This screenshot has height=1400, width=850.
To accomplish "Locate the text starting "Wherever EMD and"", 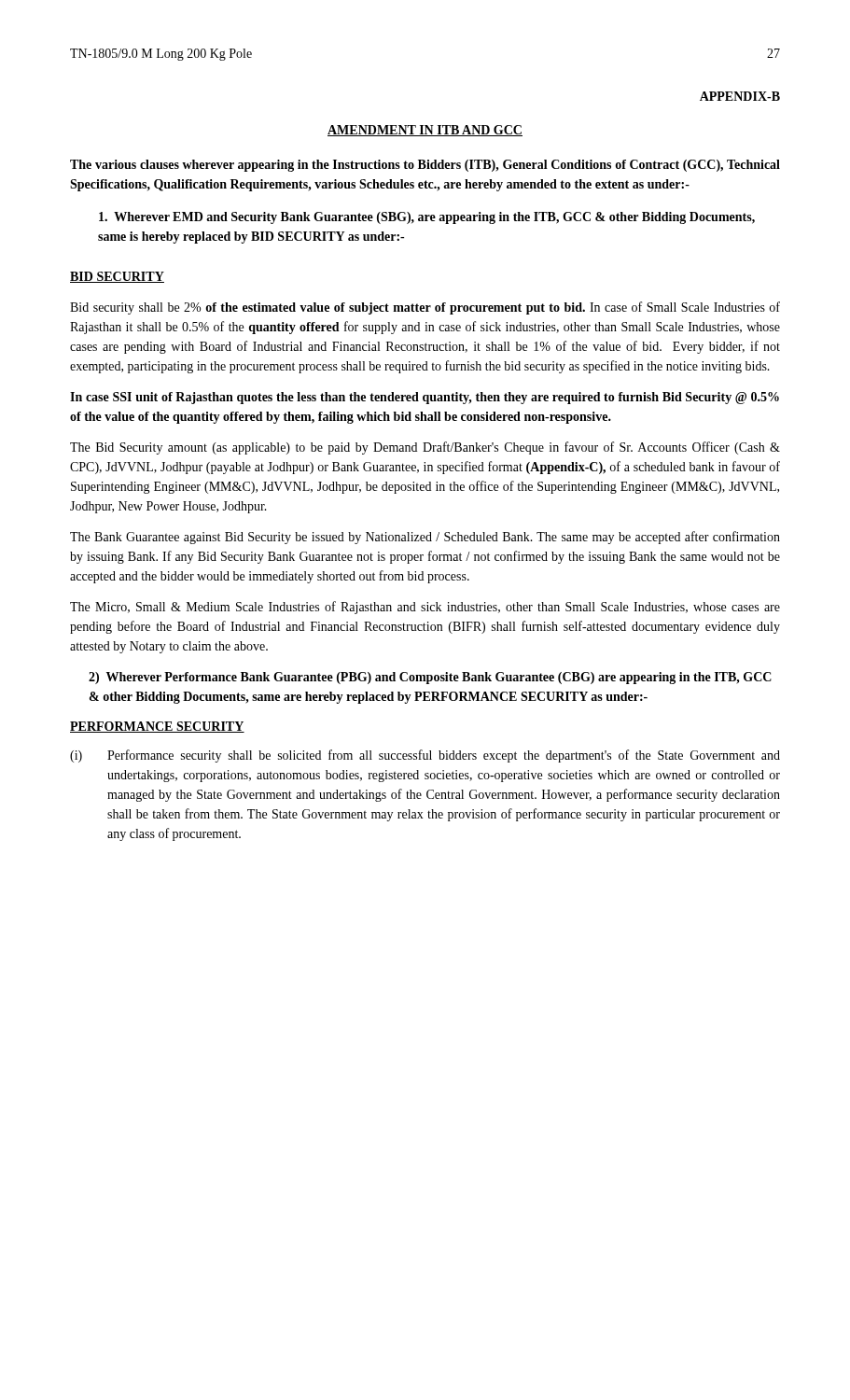I will click(x=426, y=227).
